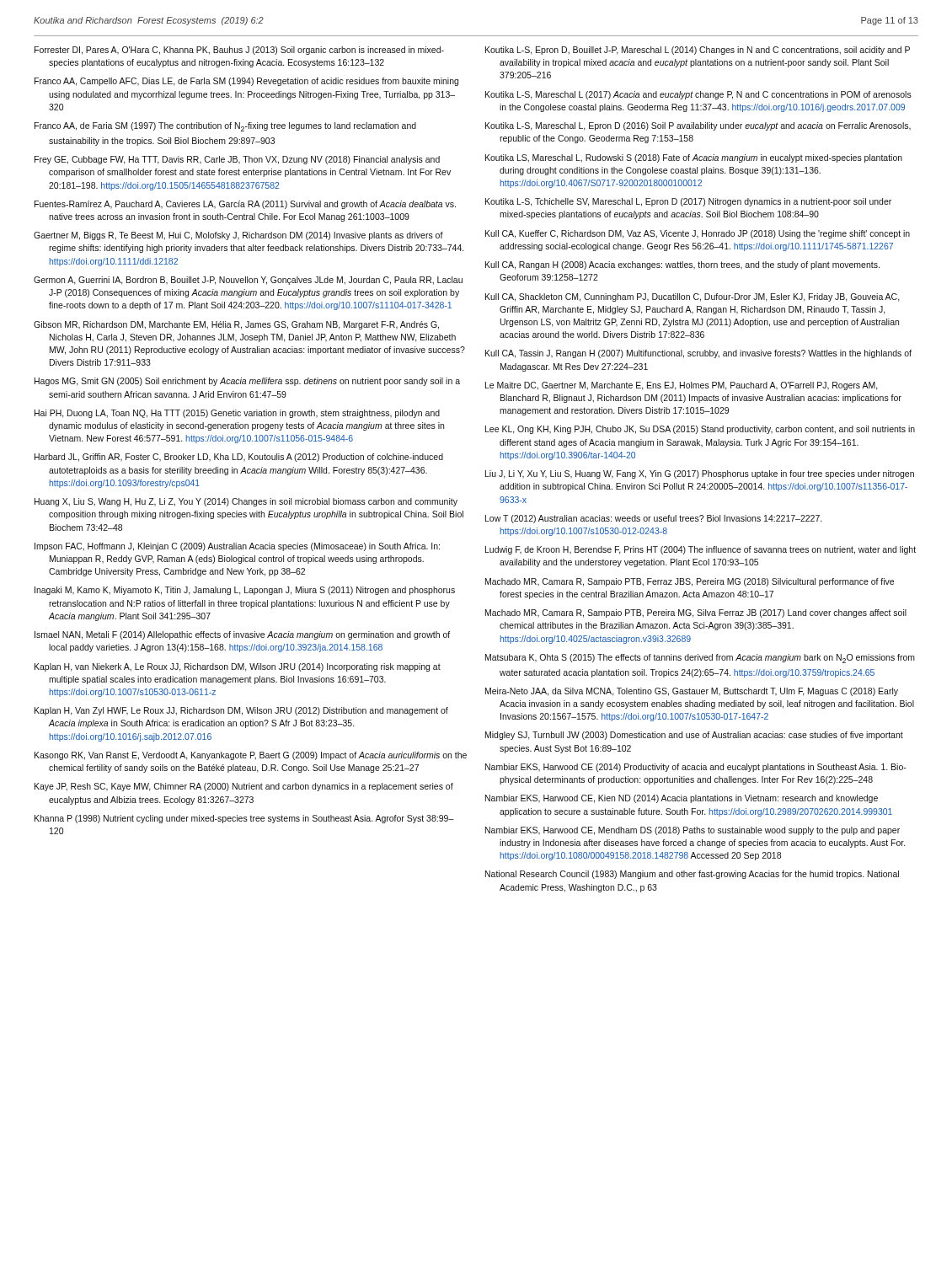
Task: Find the block on this page that starts "Impson FAC, Hoffmann J, Kleinjan C (2009)"
Action: [237, 559]
